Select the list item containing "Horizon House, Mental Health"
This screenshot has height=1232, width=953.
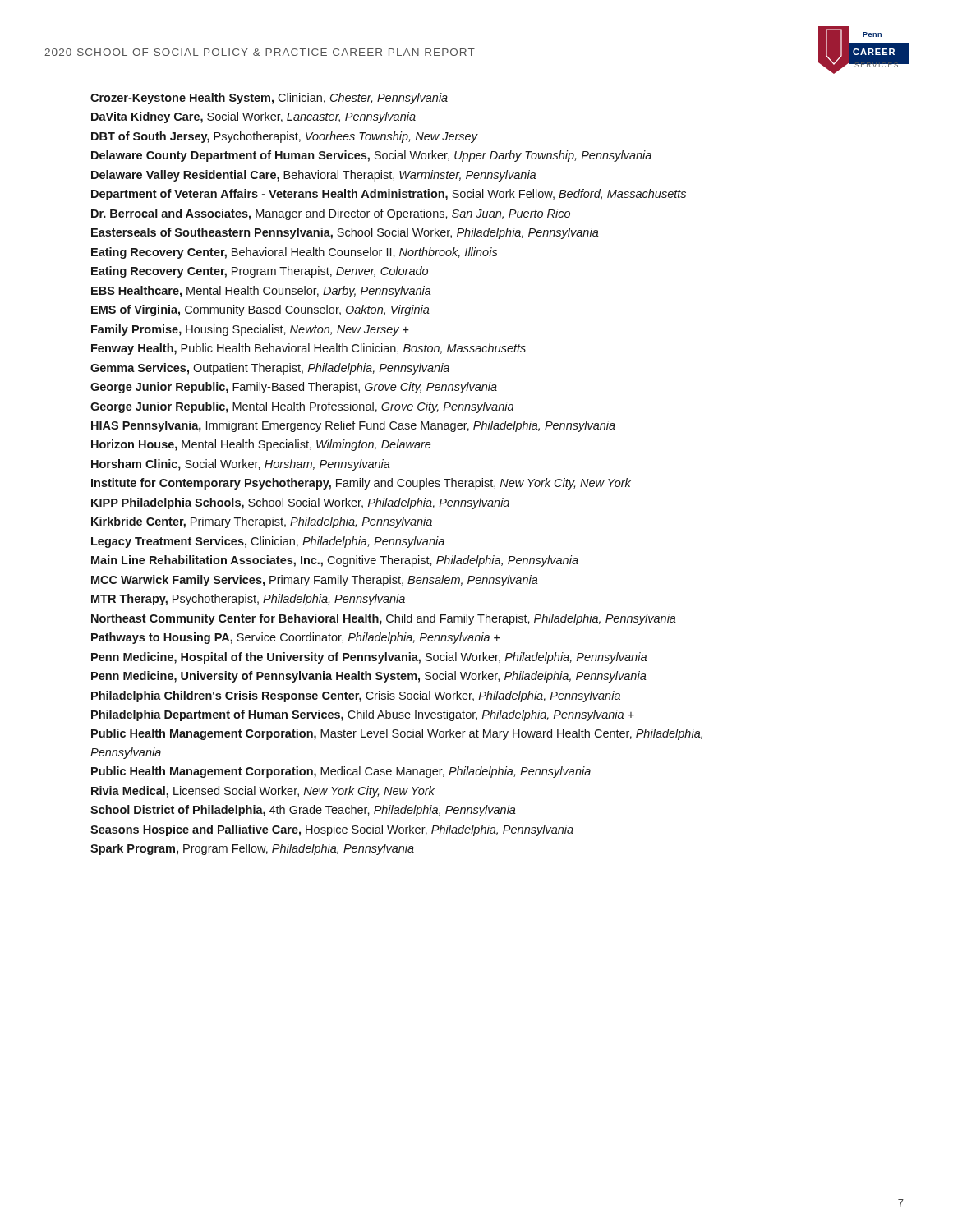click(x=261, y=445)
